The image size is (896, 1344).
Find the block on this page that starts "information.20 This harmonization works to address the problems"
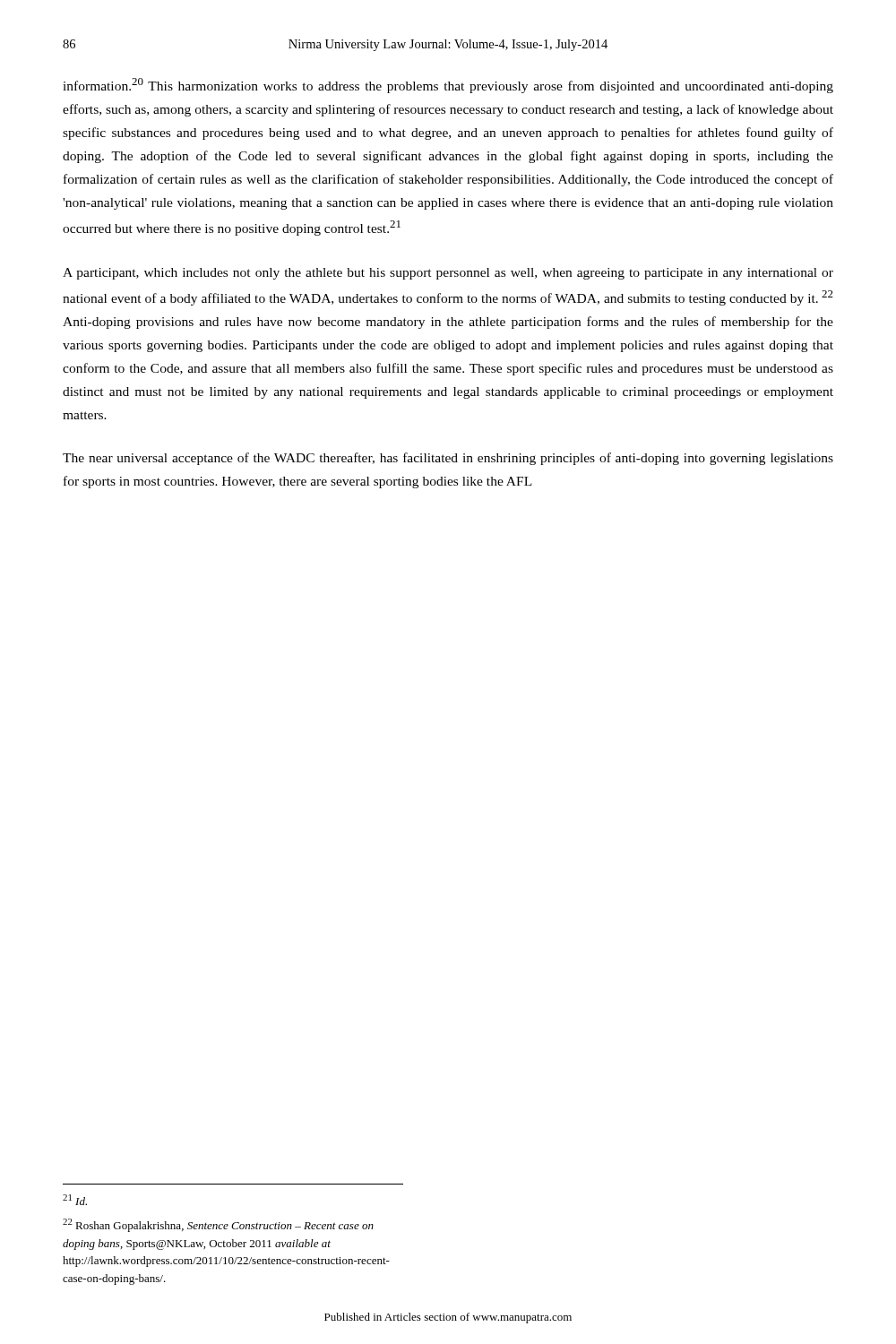point(448,155)
